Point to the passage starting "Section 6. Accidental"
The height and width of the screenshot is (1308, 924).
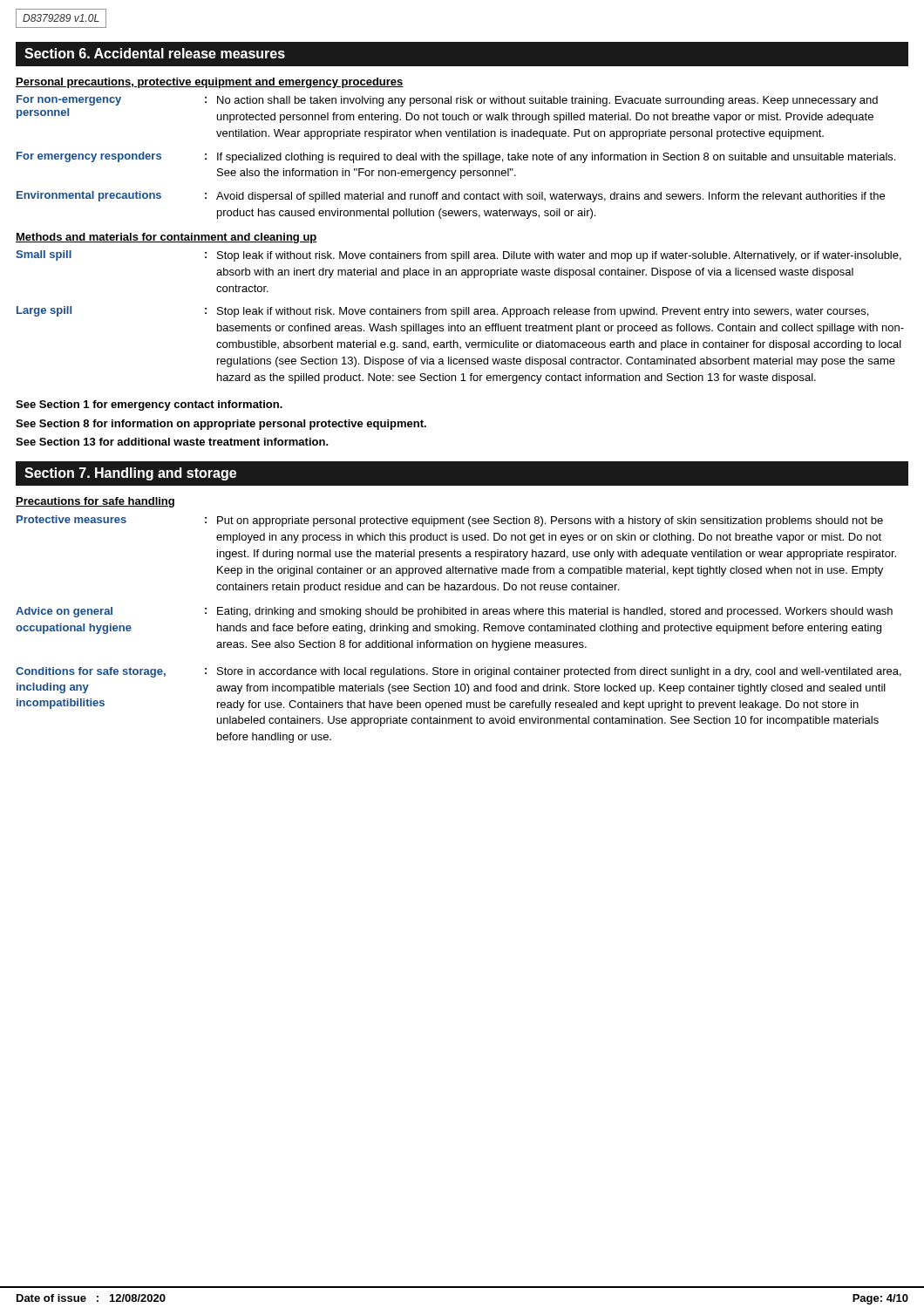point(155,53)
